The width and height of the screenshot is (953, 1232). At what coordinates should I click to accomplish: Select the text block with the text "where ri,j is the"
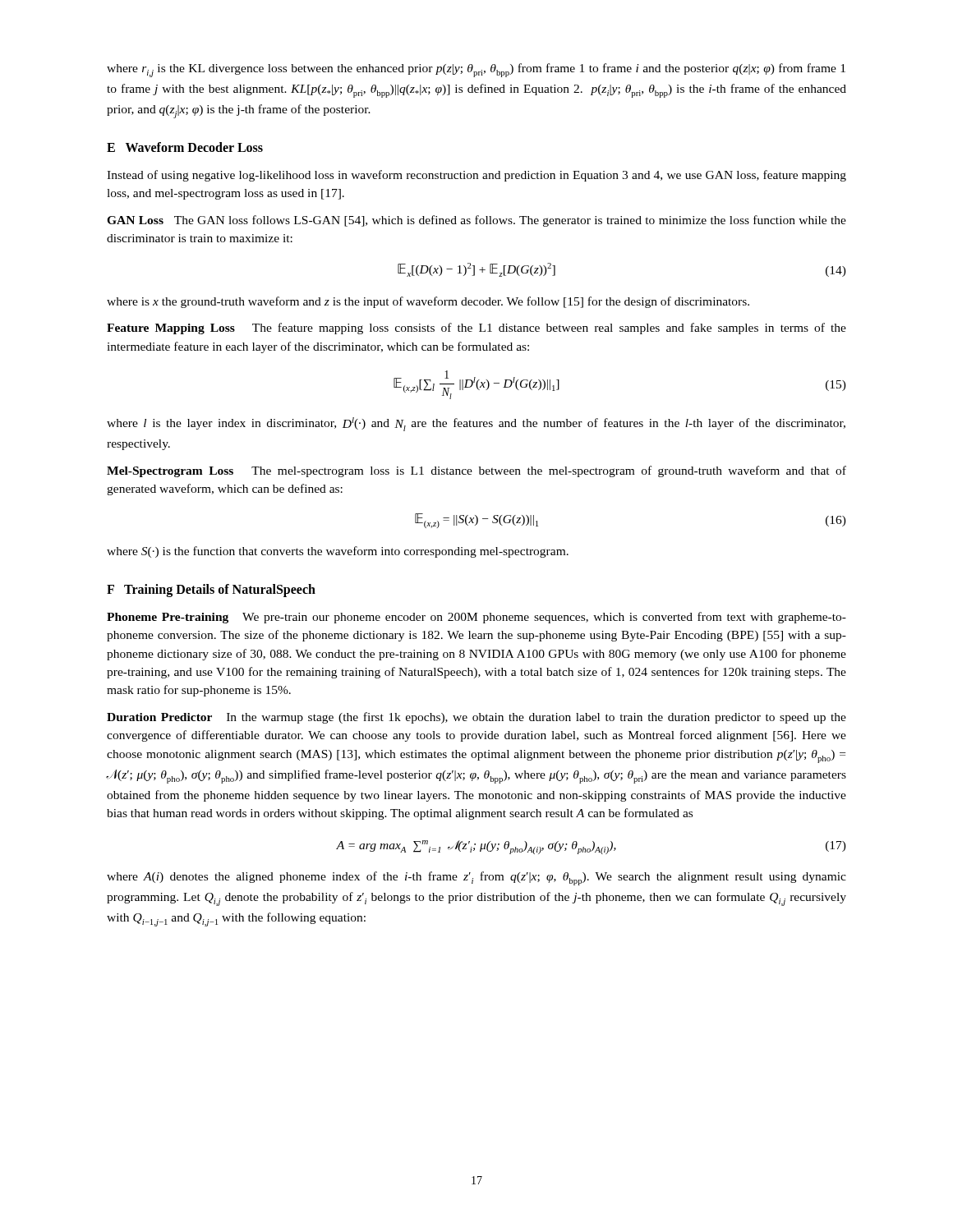click(476, 90)
